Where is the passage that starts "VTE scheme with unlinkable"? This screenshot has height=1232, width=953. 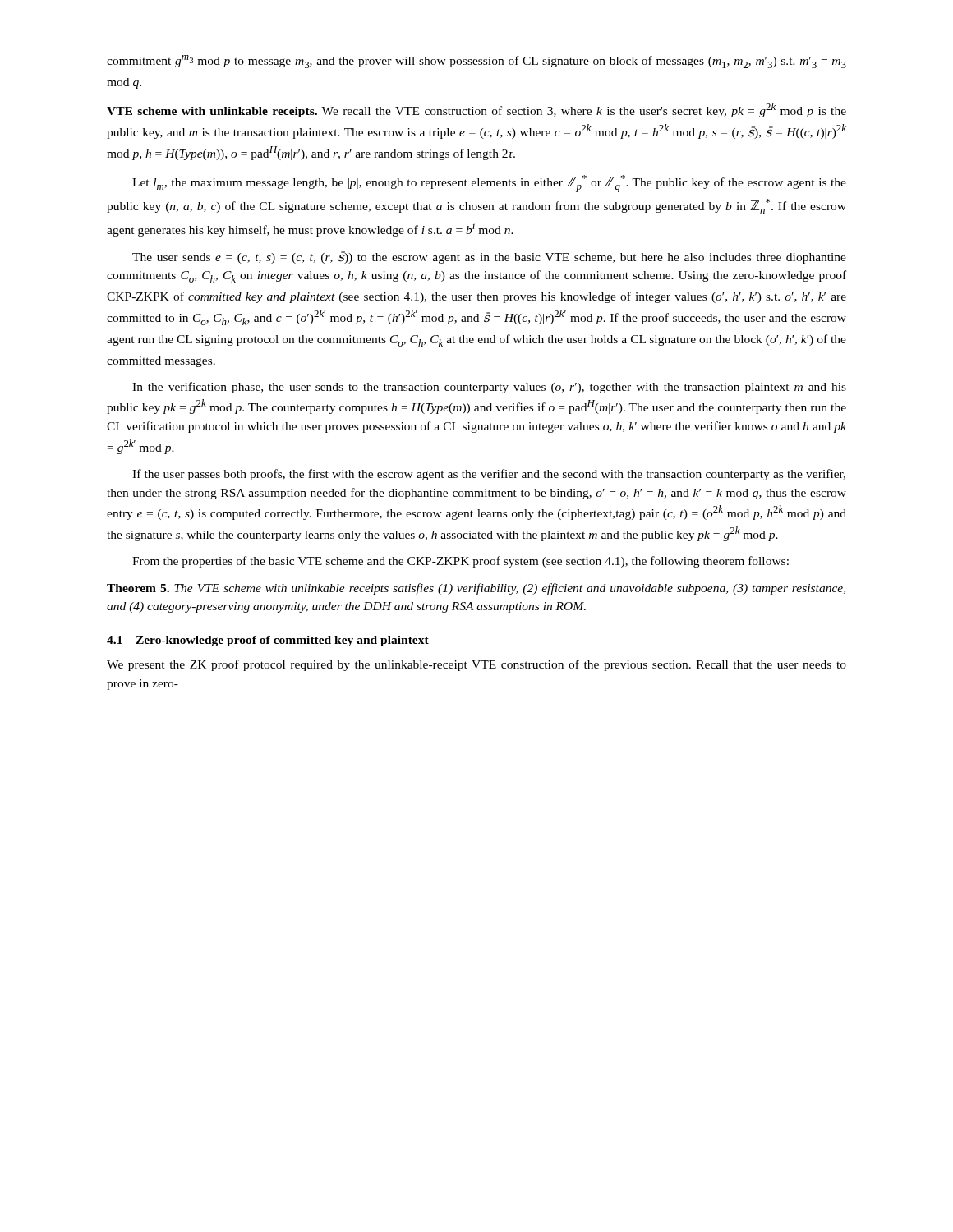tap(476, 131)
